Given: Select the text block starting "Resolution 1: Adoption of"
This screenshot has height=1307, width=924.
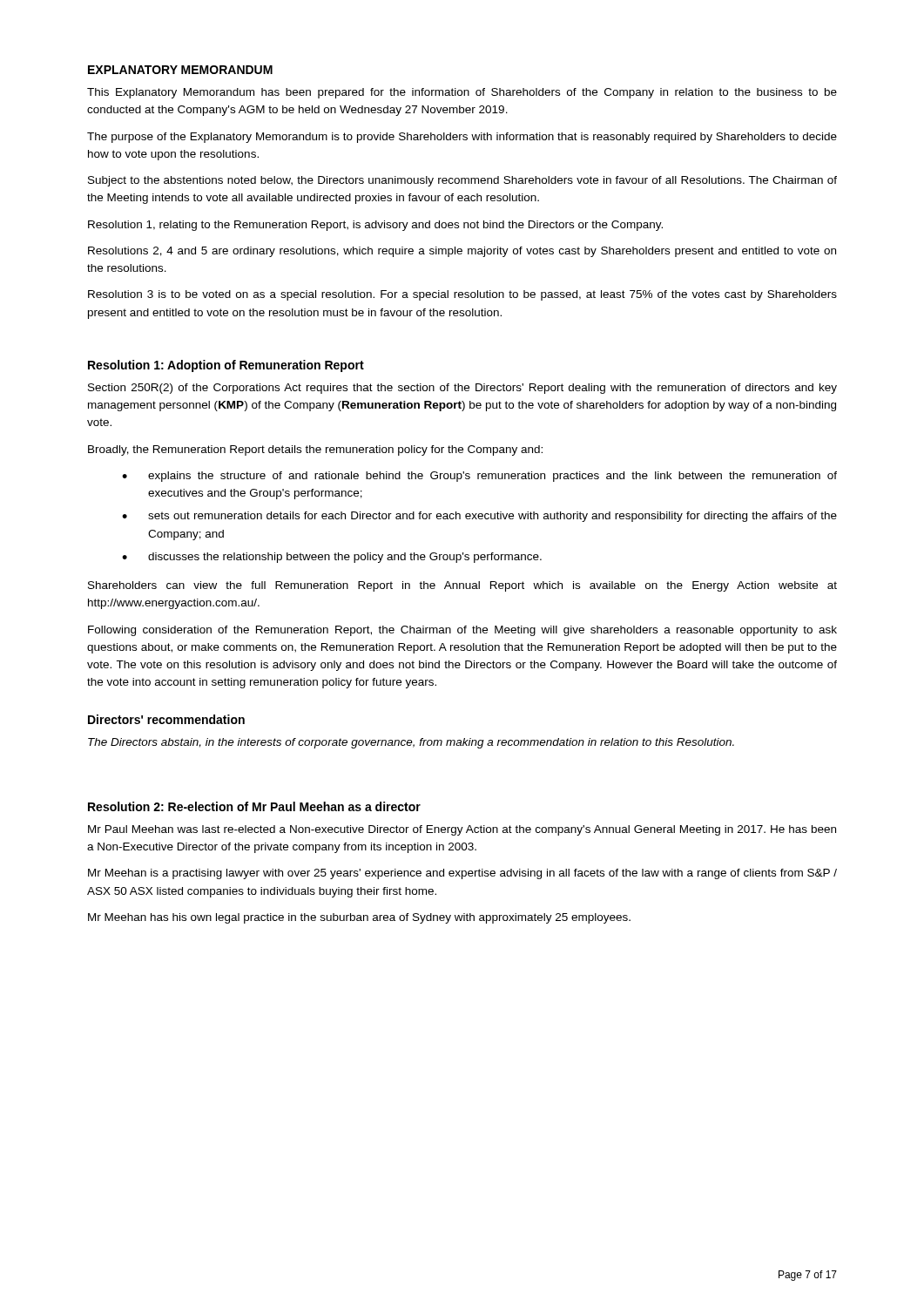Looking at the screenshot, I should (x=225, y=365).
